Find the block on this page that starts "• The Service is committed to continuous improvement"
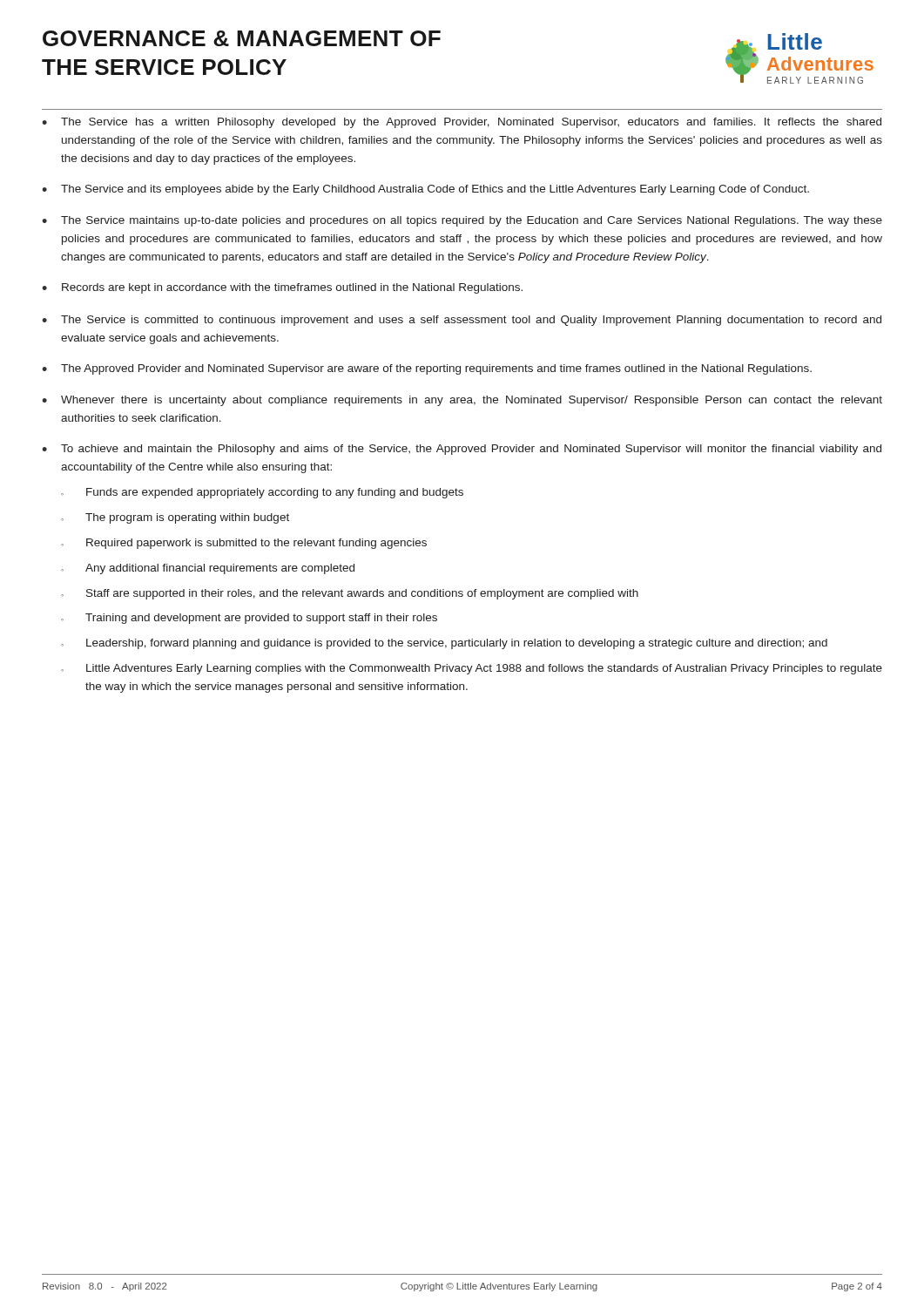 click(462, 329)
